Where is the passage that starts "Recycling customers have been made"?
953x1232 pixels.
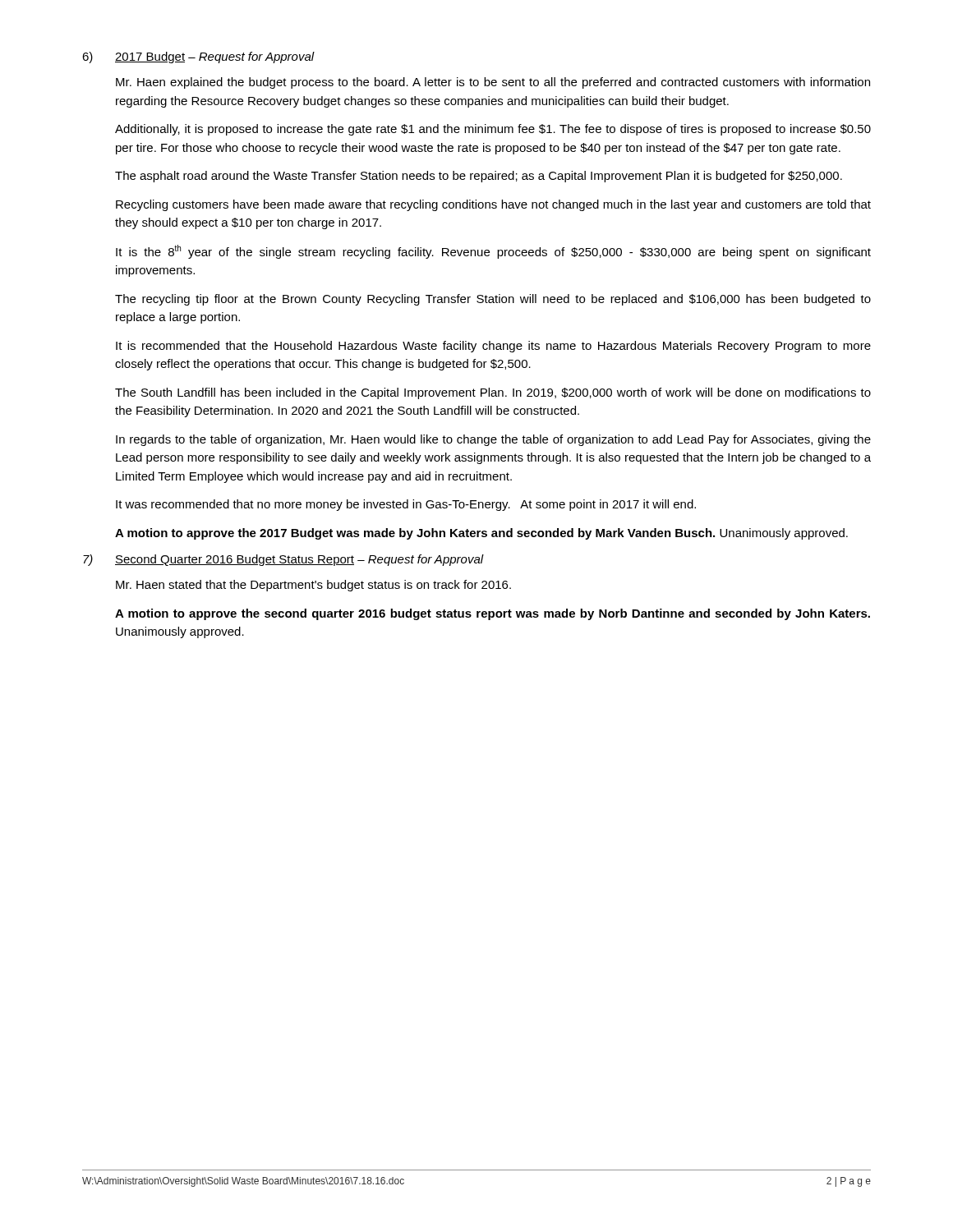[x=493, y=213]
